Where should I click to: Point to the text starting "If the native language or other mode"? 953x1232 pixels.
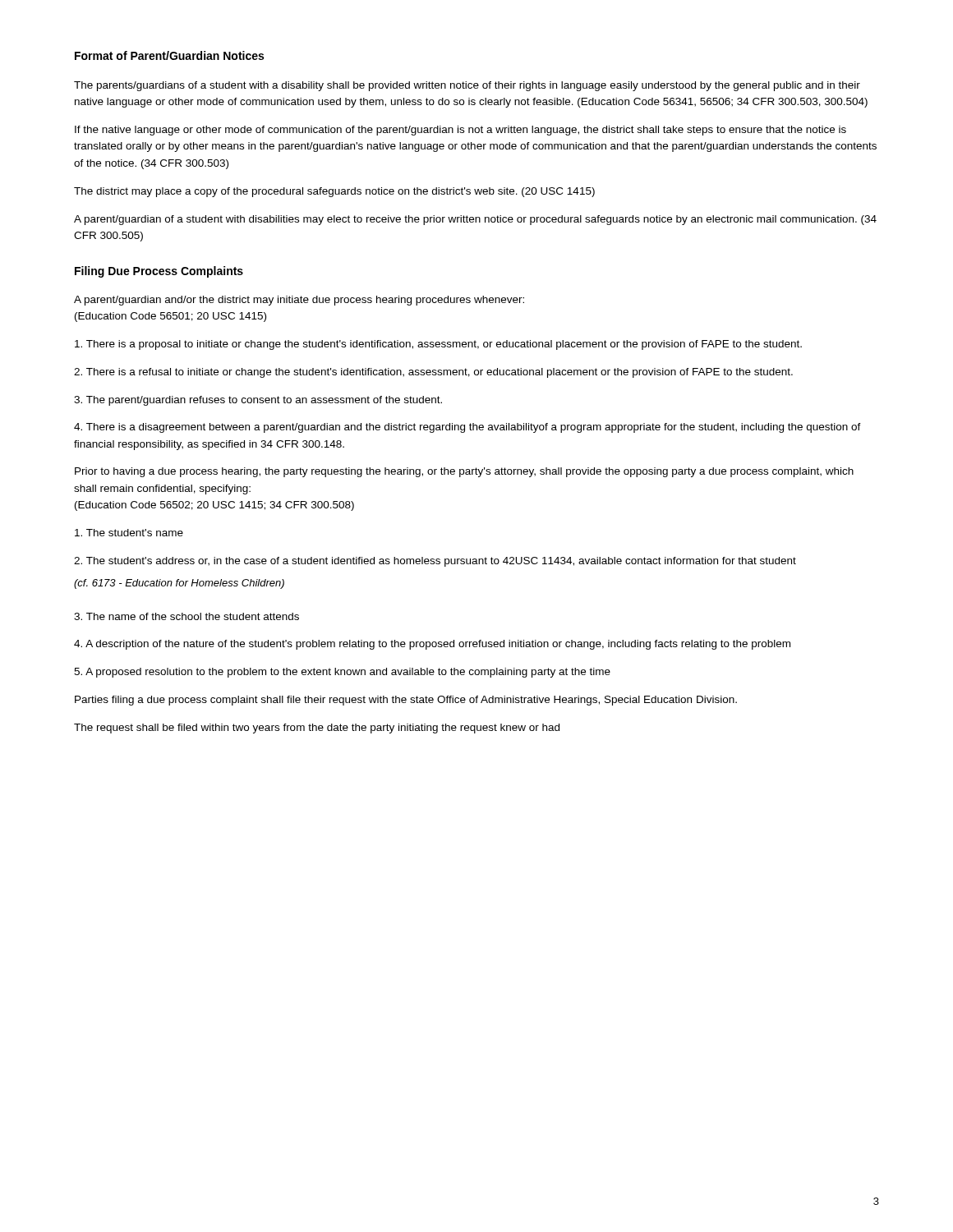(x=476, y=147)
